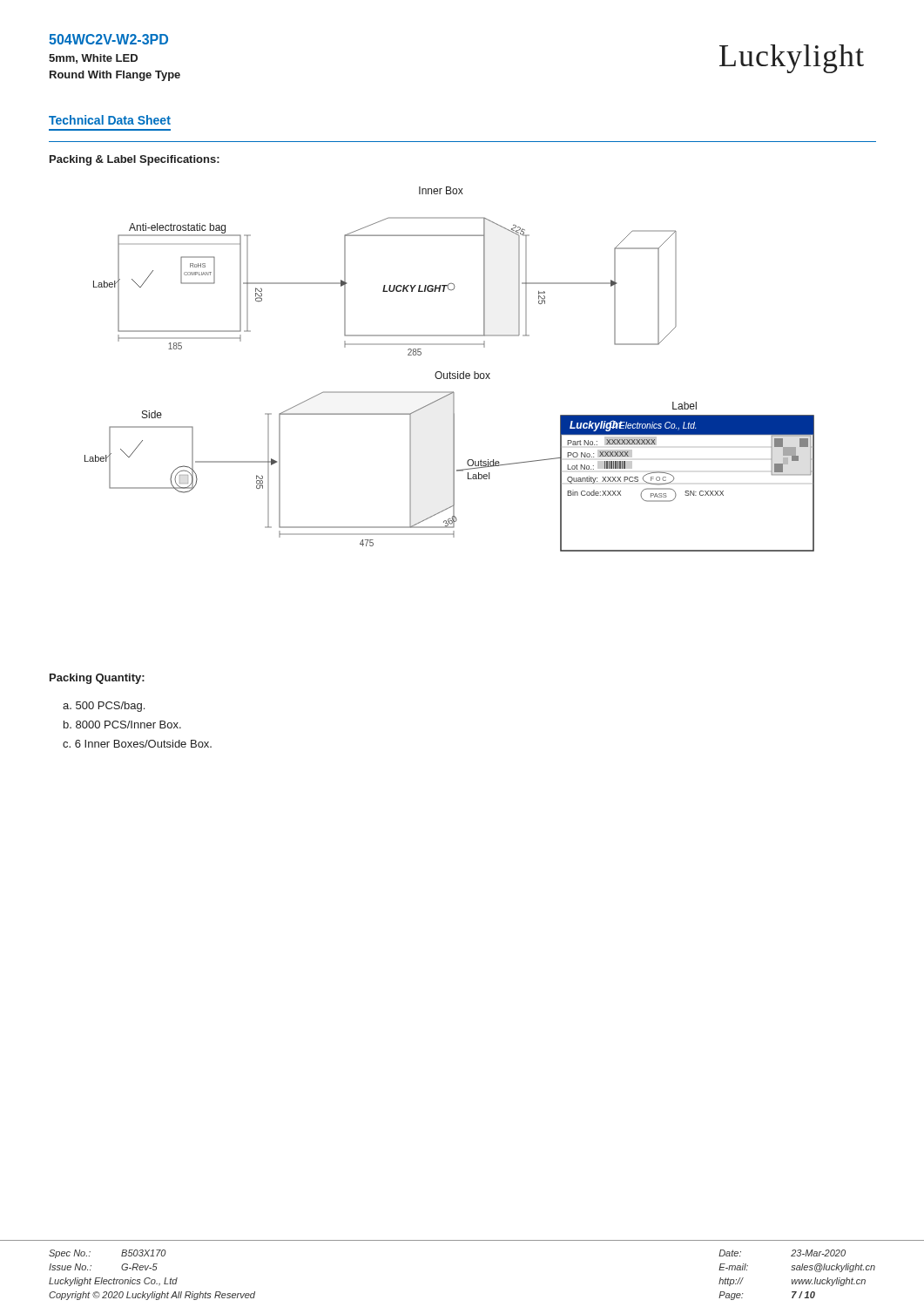Locate the title that opens with "504WC2V-W2-3PD 5mm, White LEDRound With Flange"
The width and height of the screenshot is (924, 1307).
point(116,57)
